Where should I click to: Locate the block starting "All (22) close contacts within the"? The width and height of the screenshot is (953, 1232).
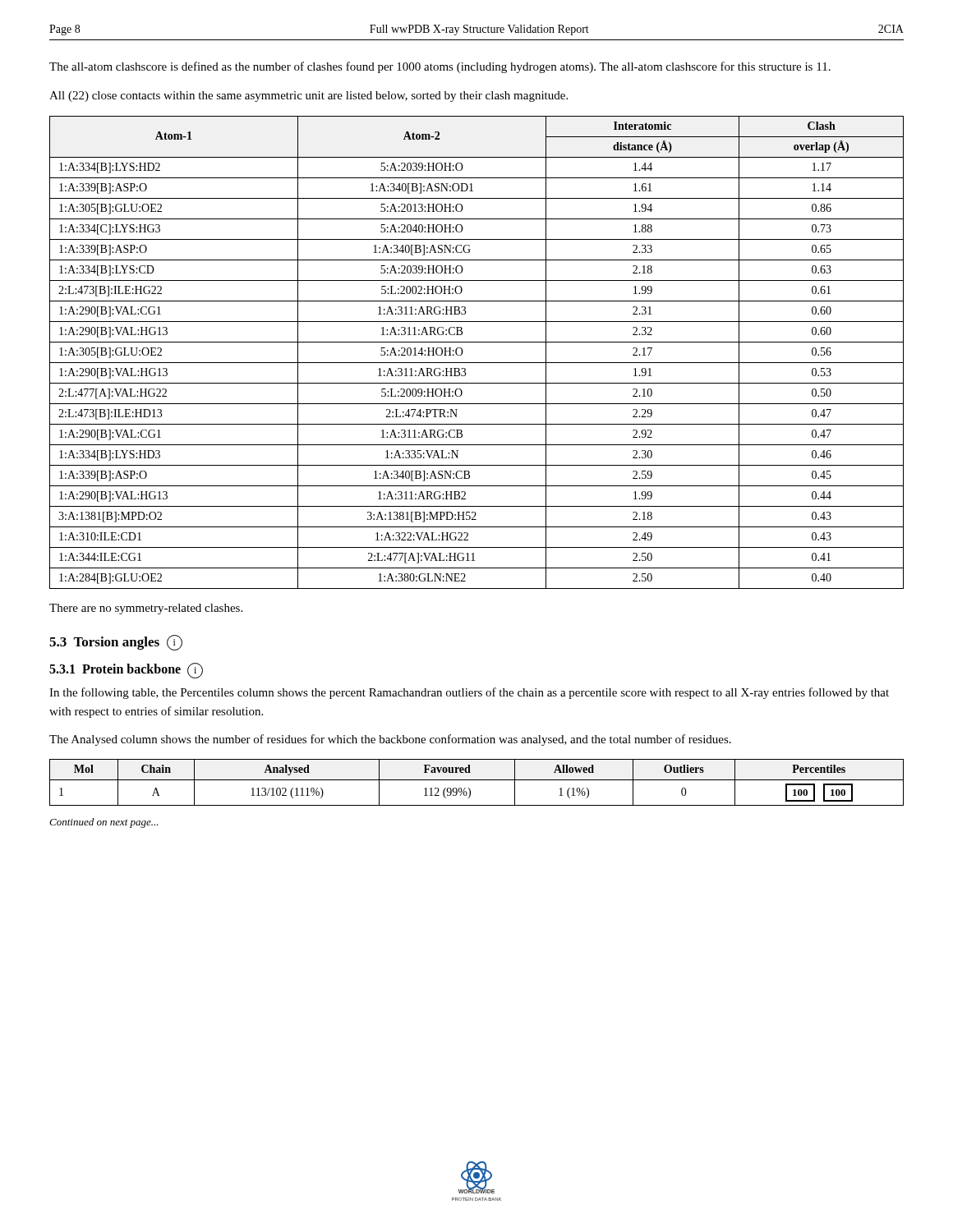pyautogui.click(x=309, y=95)
